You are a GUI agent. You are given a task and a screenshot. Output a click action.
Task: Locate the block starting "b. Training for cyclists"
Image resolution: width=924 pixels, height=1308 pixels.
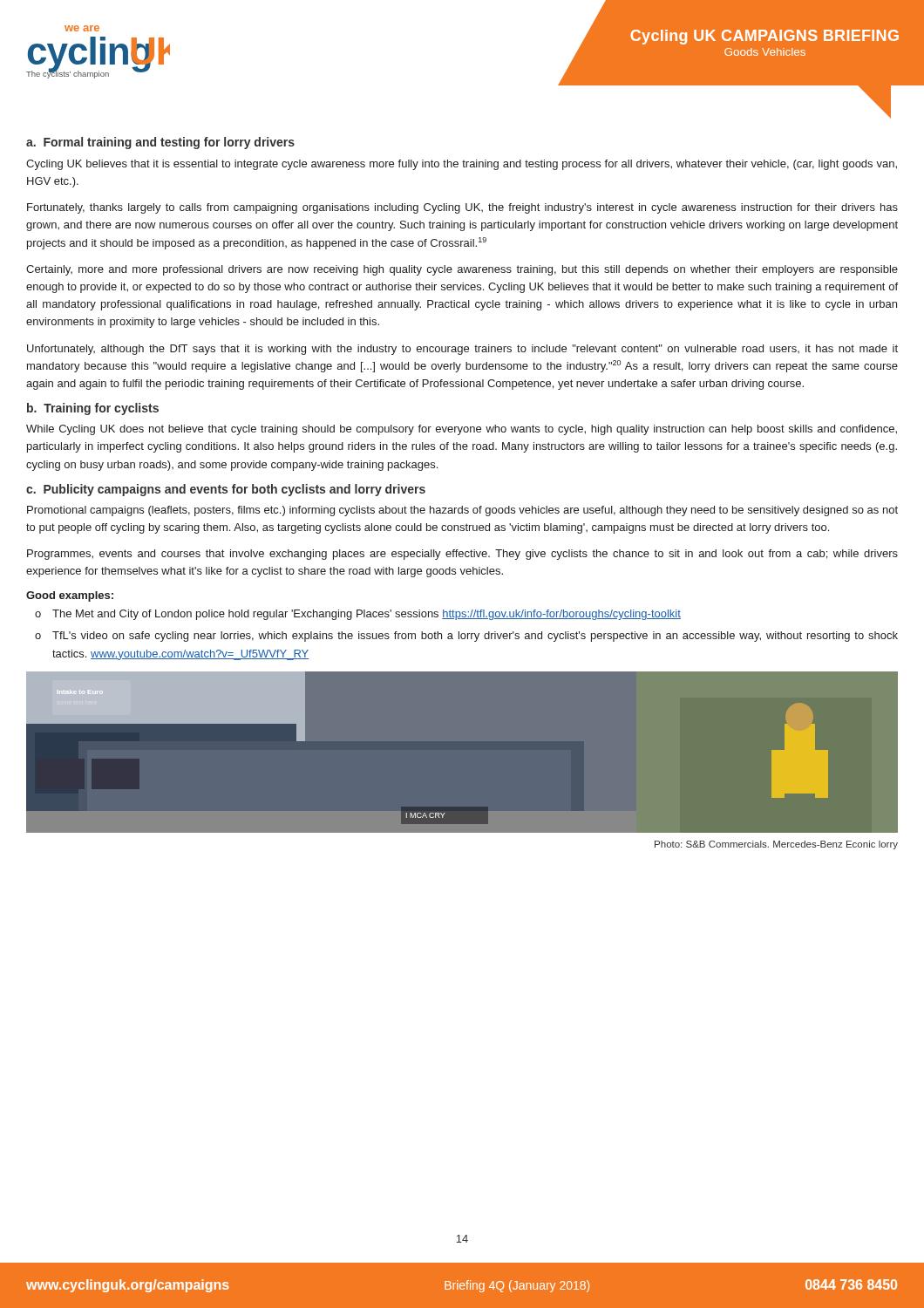pyautogui.click(x=93, y=408)
